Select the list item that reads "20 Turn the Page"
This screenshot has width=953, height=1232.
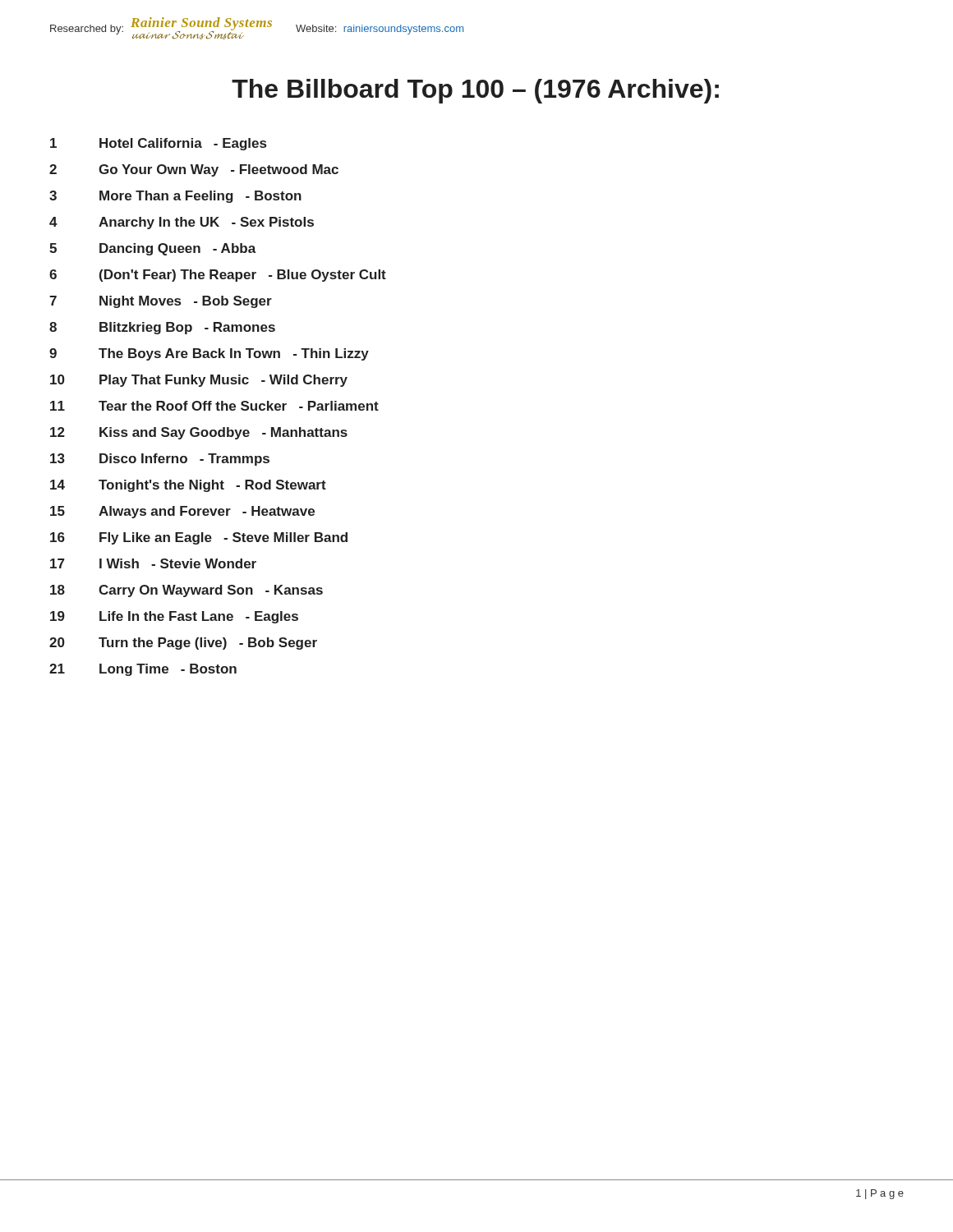coord(183,643)
